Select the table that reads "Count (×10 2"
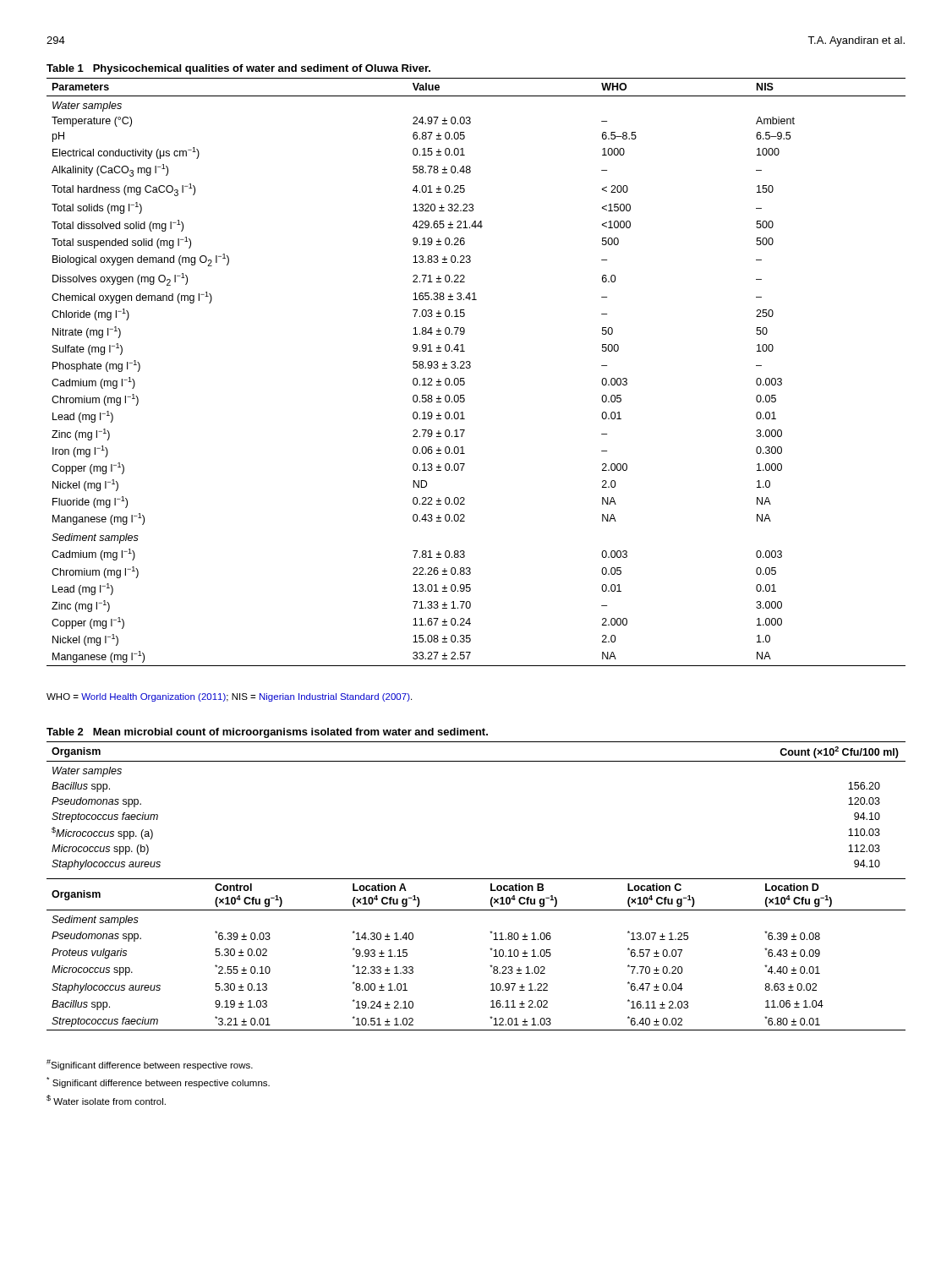 click(476, 878)
